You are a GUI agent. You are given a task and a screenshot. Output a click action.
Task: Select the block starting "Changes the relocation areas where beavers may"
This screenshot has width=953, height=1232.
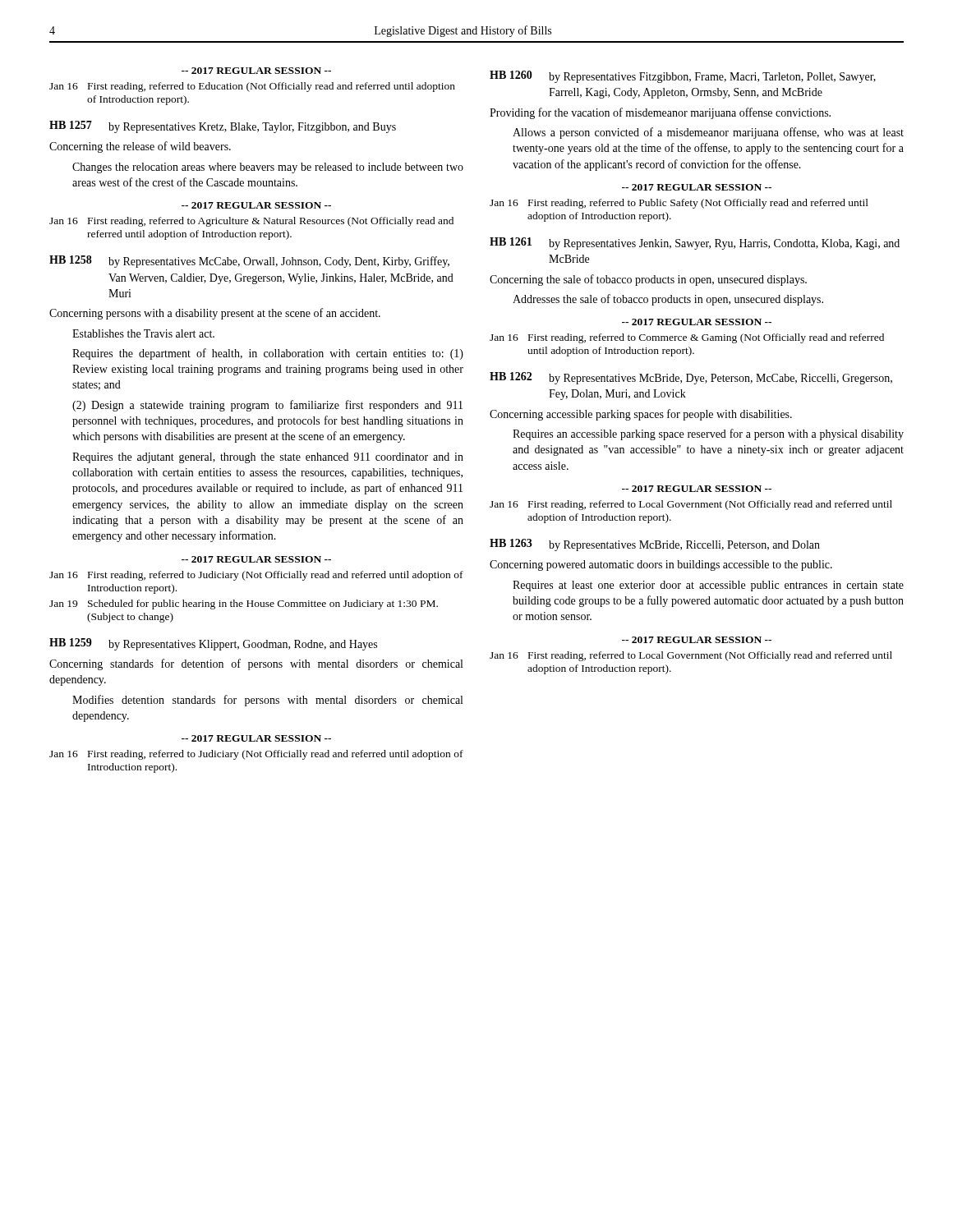click(268, 175)
